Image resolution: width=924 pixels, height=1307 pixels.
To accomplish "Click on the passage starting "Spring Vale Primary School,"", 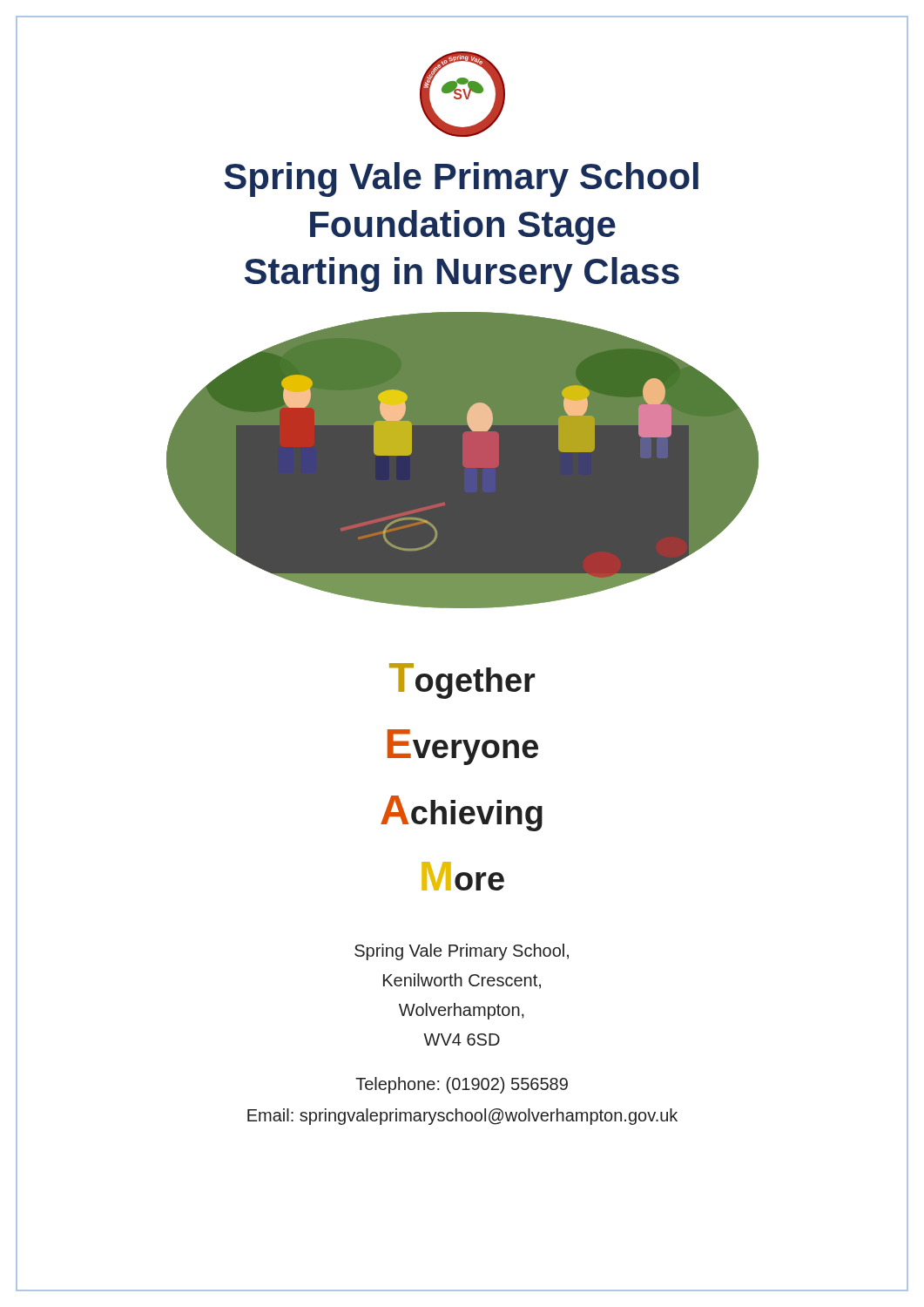I will click(x=462, y=995).
